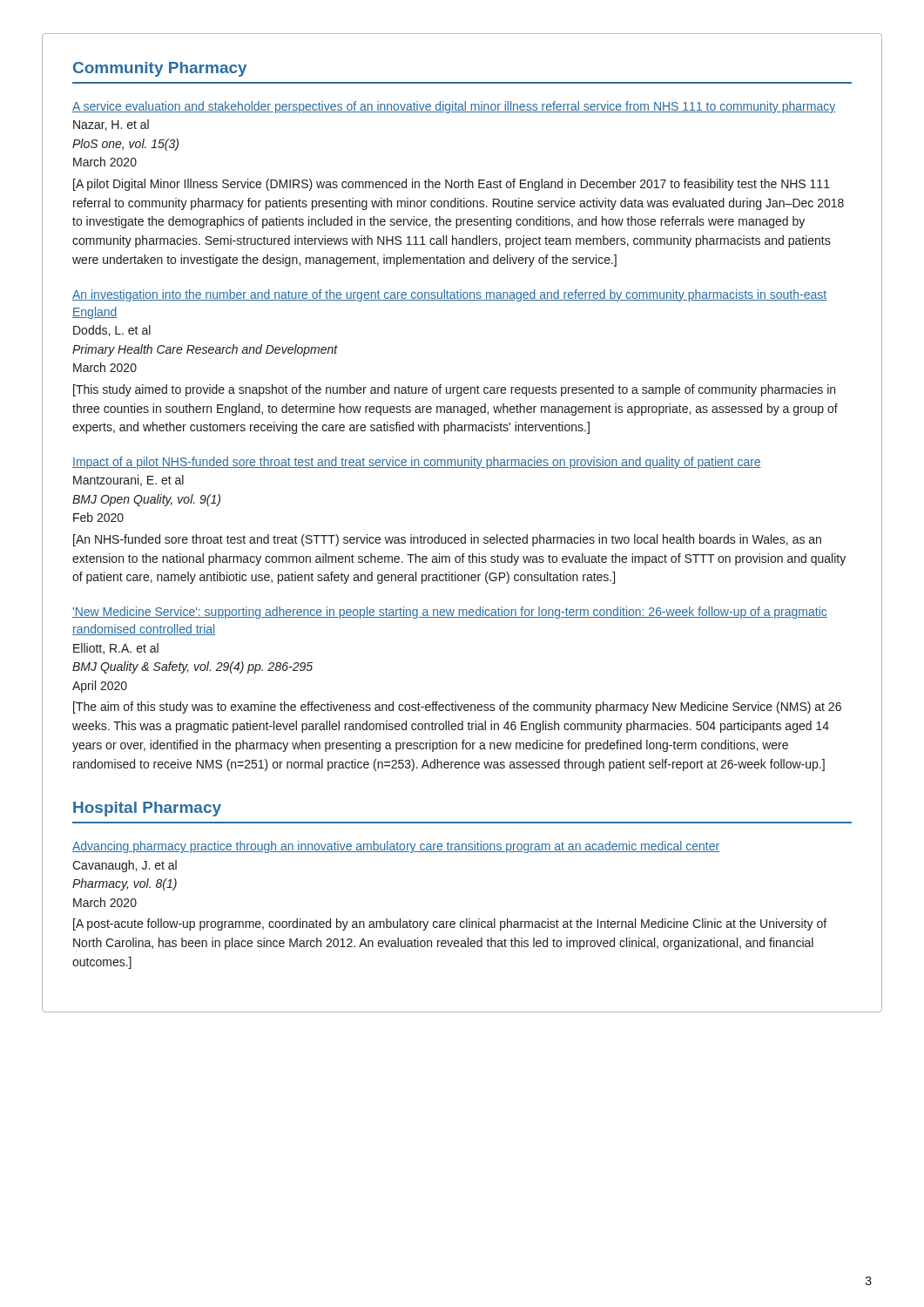This screenshot has width=924, height=1307.
Task: Find the section header containing "Community Pharmacy"
Action: pyautogui.click(x=462, y=71)
